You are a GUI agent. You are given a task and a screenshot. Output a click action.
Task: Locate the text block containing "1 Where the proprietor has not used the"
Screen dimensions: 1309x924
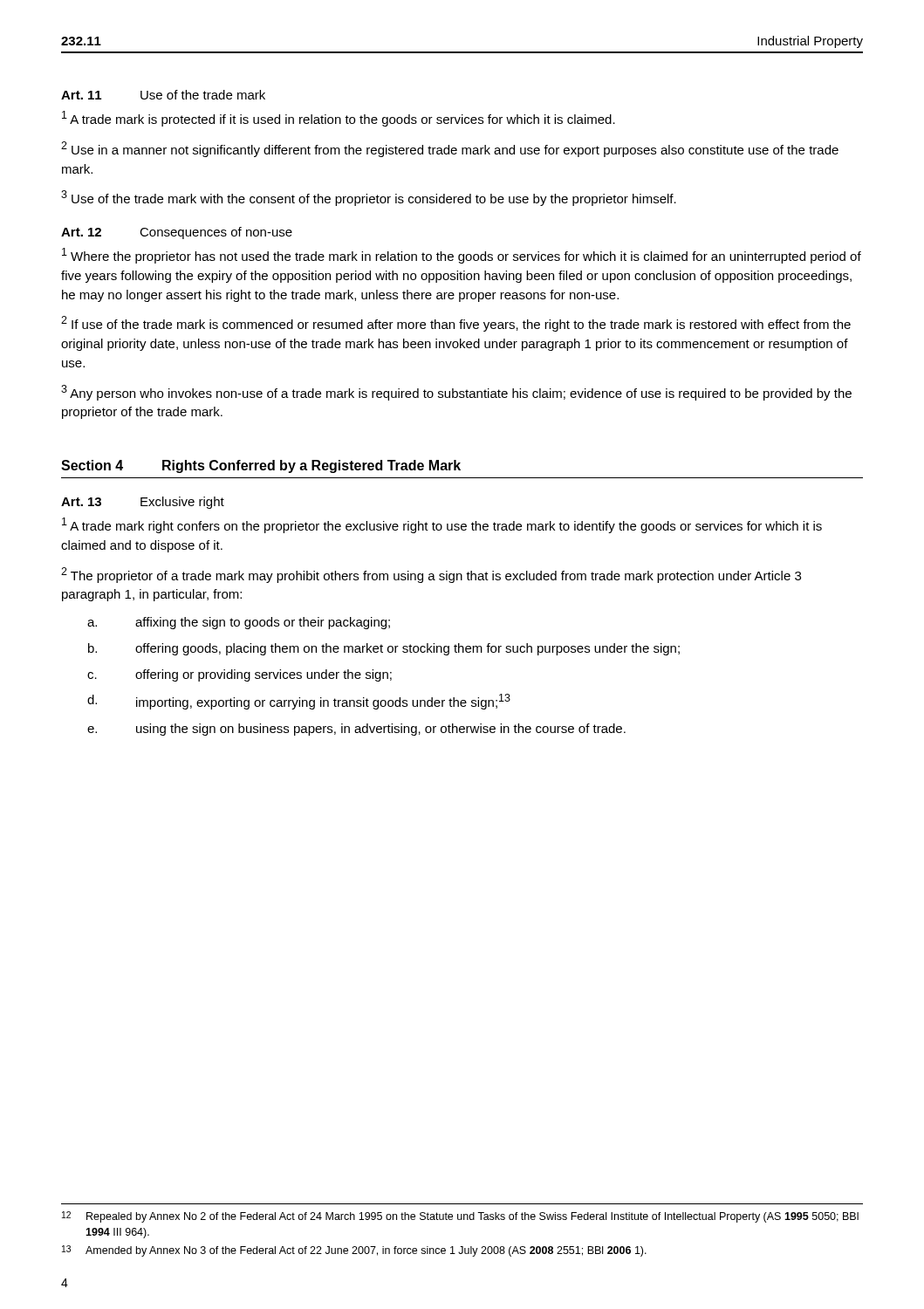[461, 274]
